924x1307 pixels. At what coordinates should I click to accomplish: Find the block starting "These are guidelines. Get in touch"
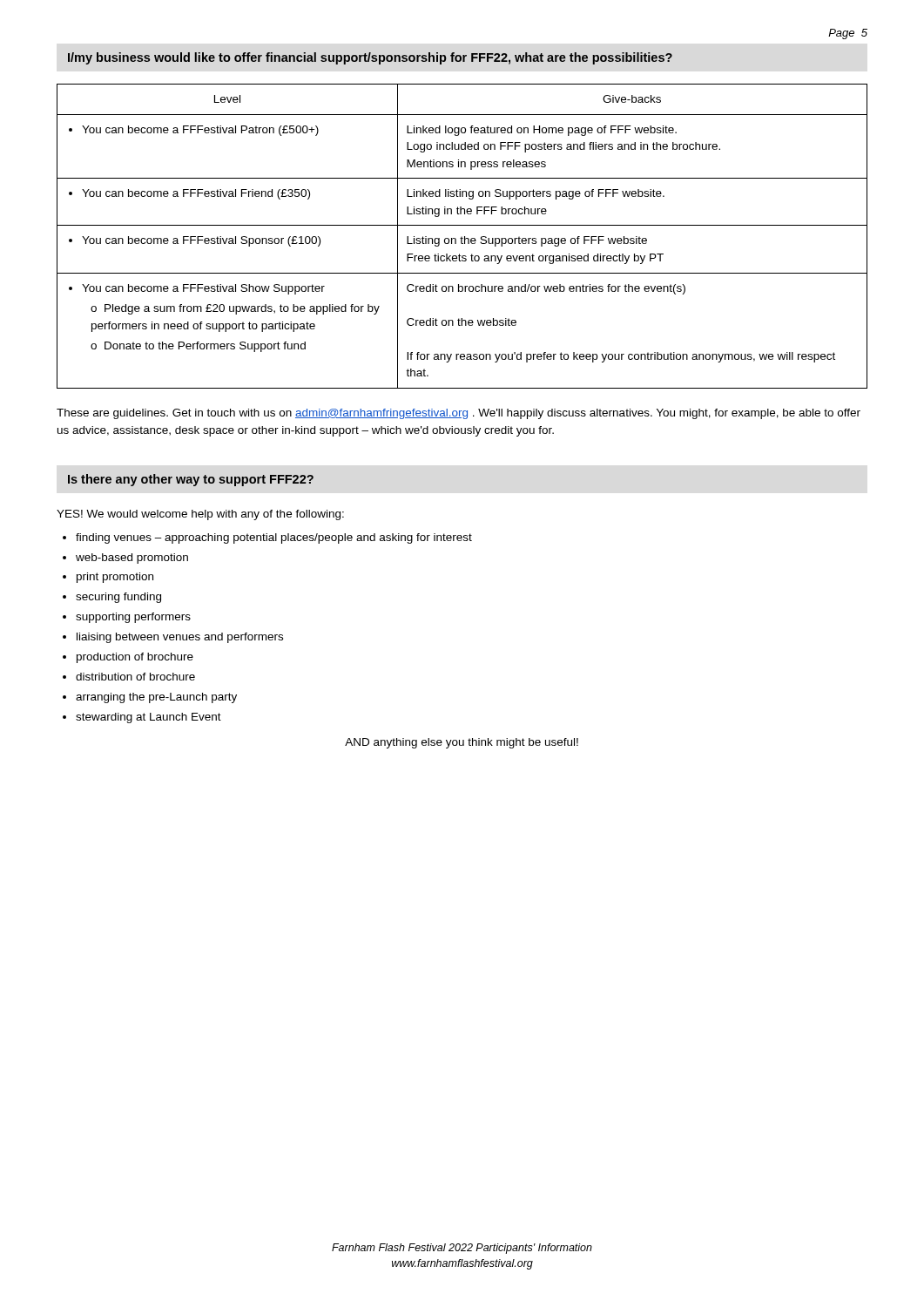click(459, 421)
